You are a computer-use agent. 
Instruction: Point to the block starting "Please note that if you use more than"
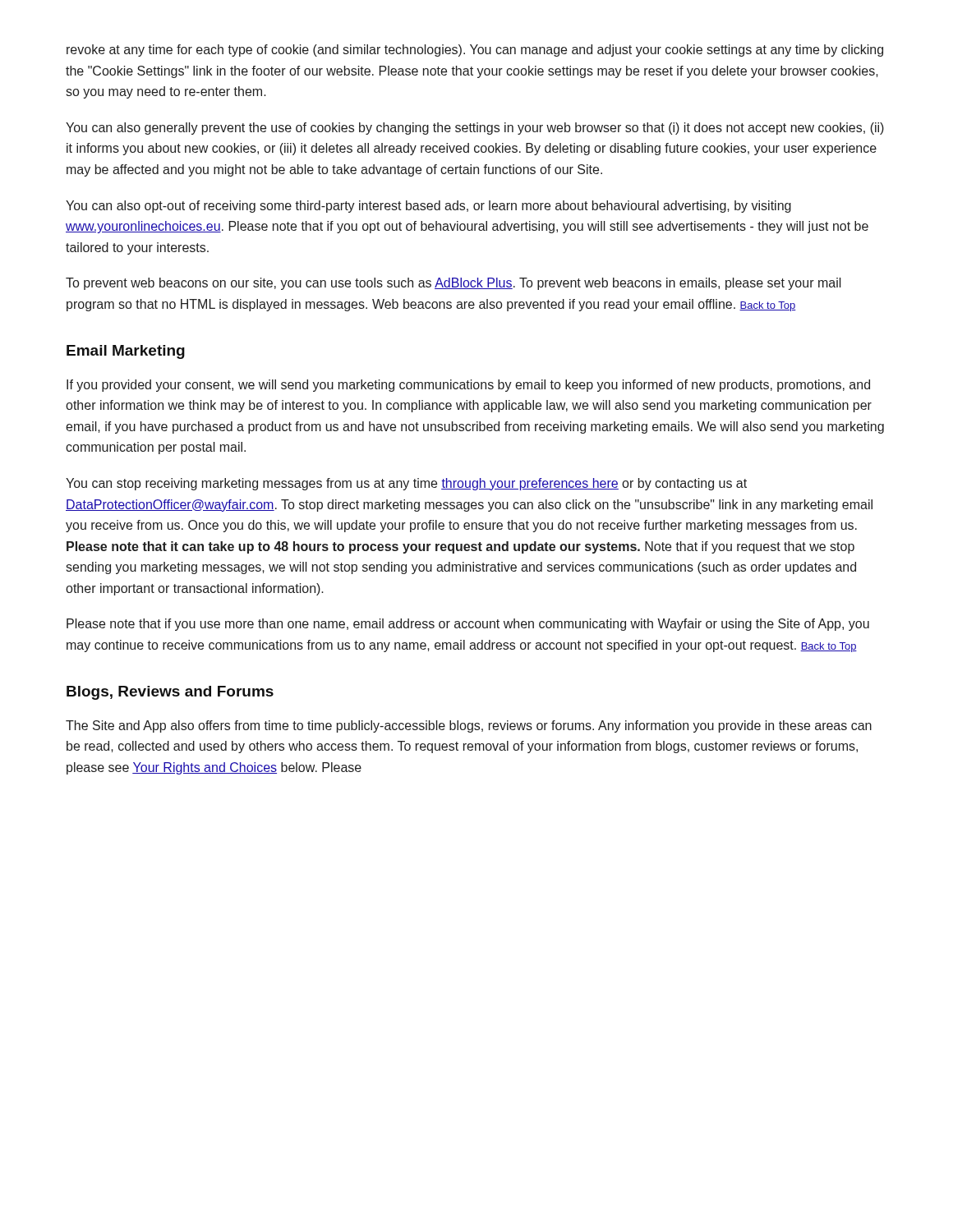click(x=476, y=635)
